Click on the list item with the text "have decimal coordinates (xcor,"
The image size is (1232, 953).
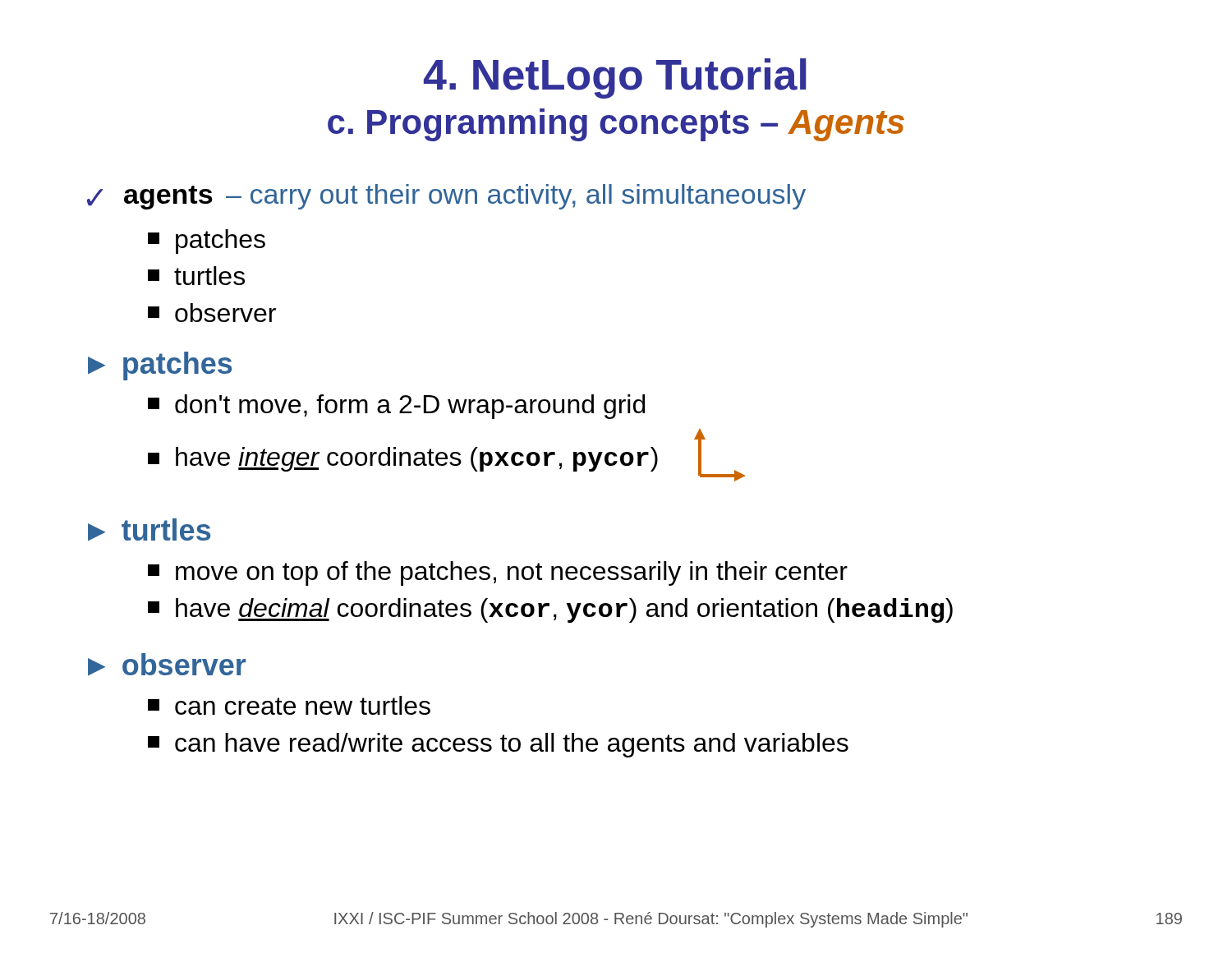click(551, 609)
